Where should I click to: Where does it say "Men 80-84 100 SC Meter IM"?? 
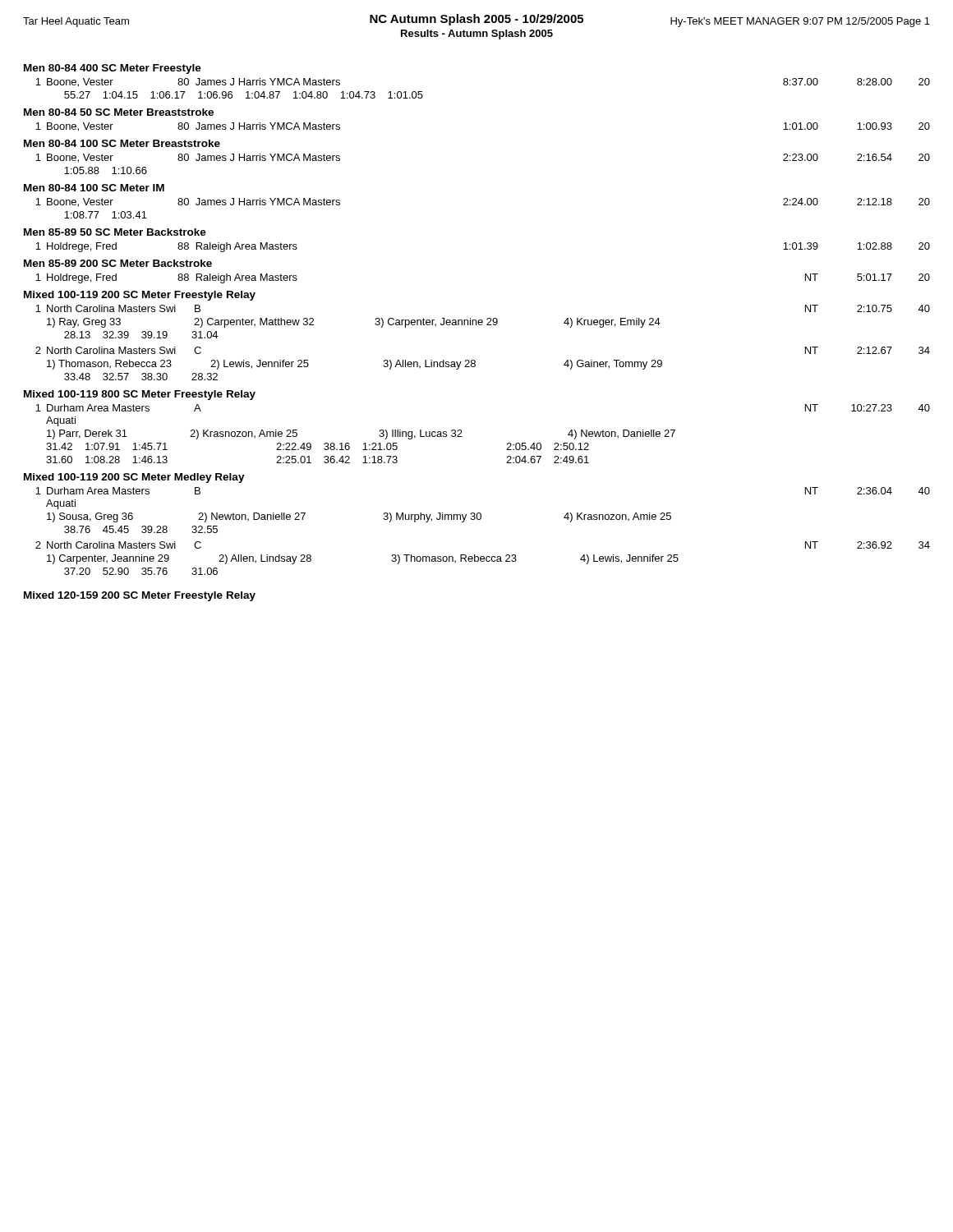coord(94,188)
